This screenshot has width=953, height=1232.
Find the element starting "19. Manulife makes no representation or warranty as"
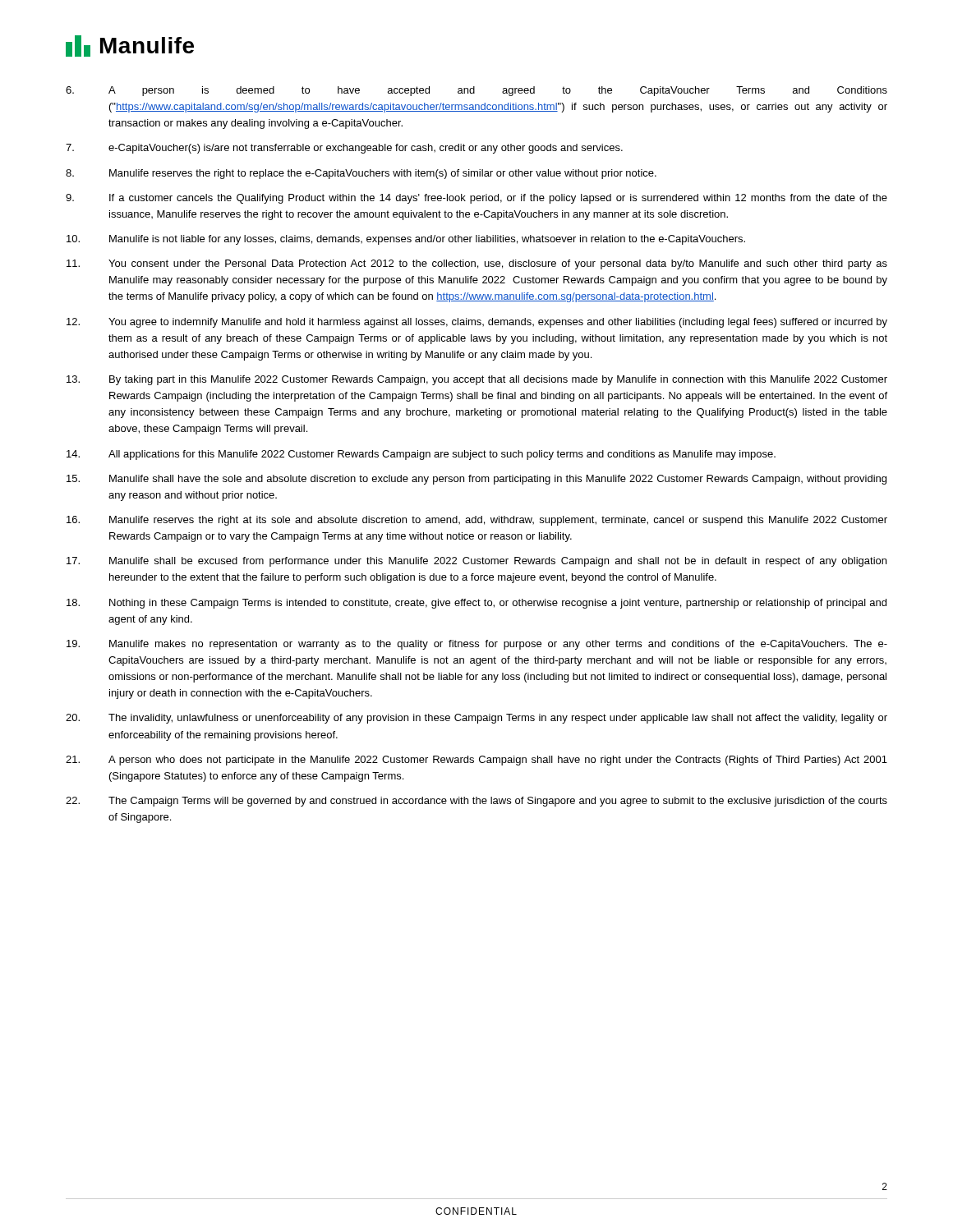476,669
